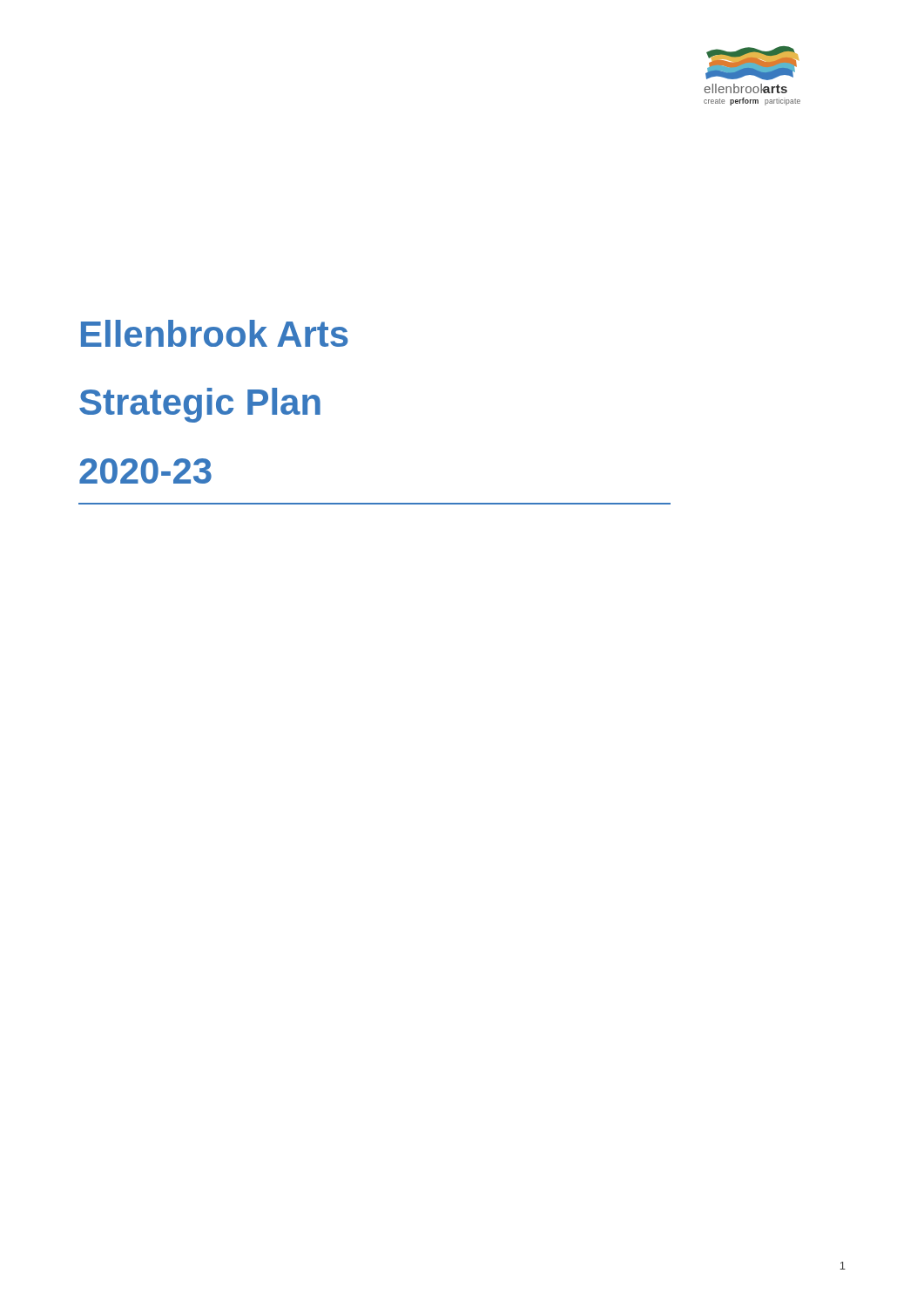Where does it say "Ellenbrook Arts"?
Screen dimensions: 1307x924
(214, 334)
